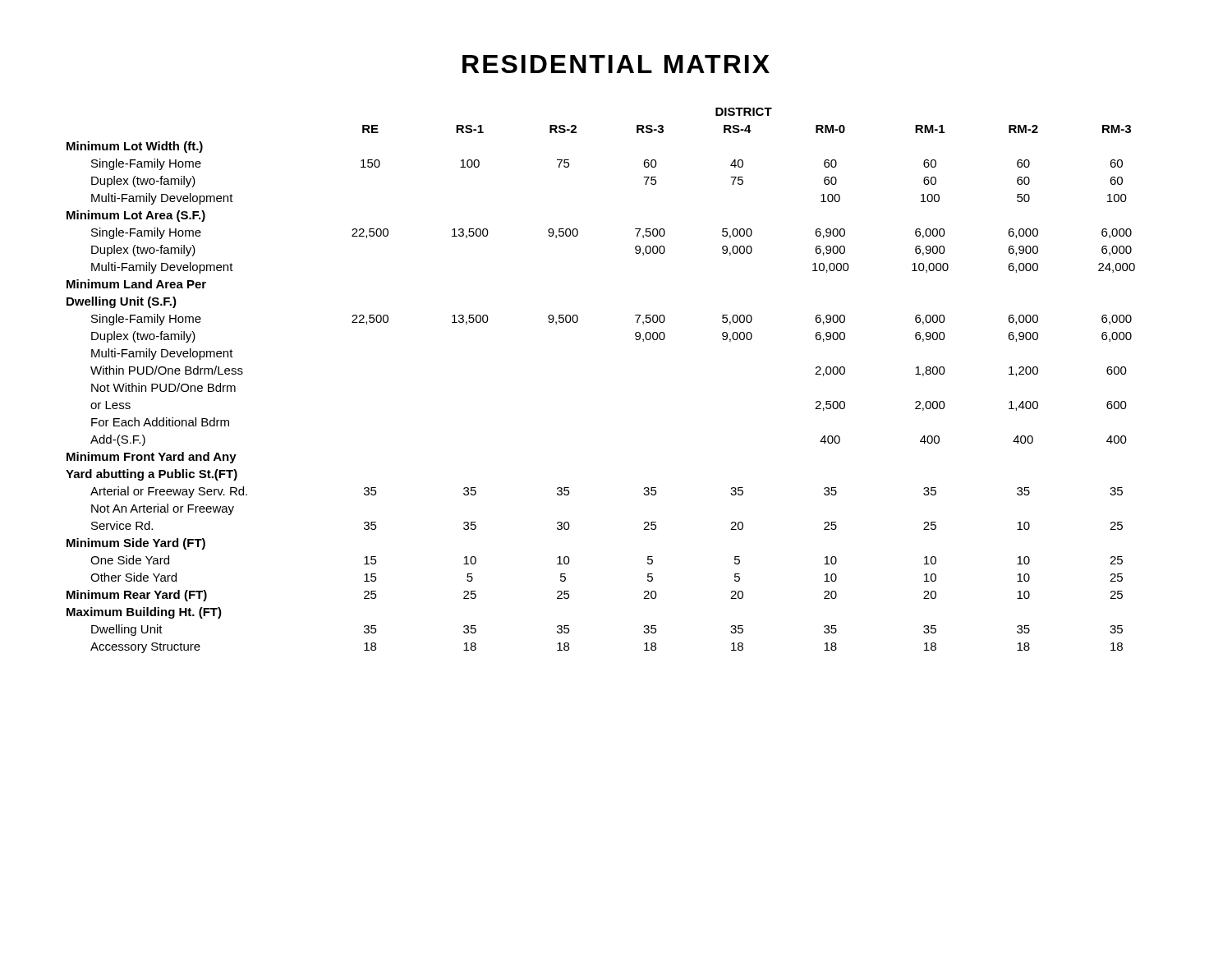Select the table that reads "or Less"
The width and height of the screenshot is (1232, 953).
[x=616, y=379]
